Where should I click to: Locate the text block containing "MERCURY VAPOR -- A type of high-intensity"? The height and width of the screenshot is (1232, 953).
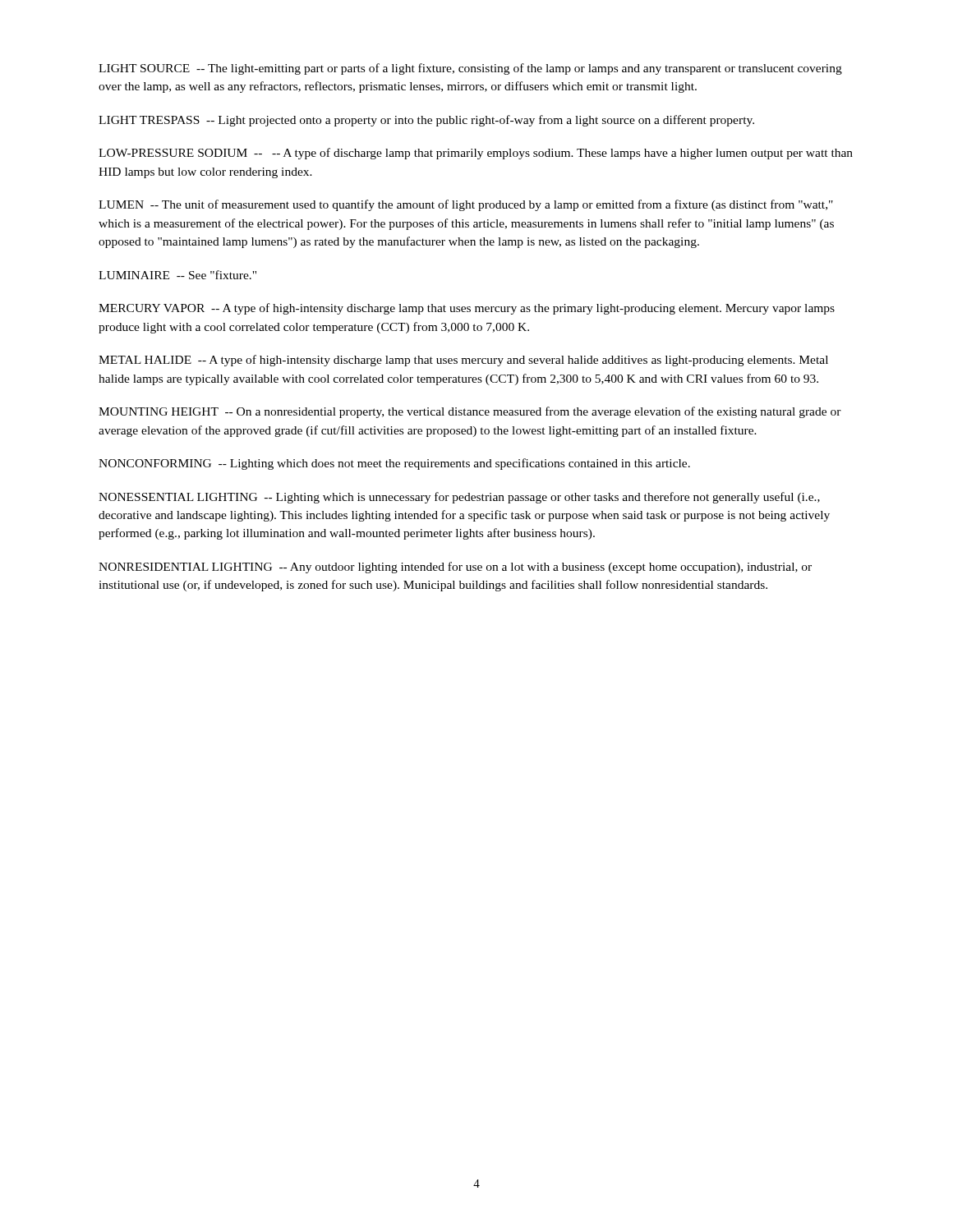tap(467, 317)
